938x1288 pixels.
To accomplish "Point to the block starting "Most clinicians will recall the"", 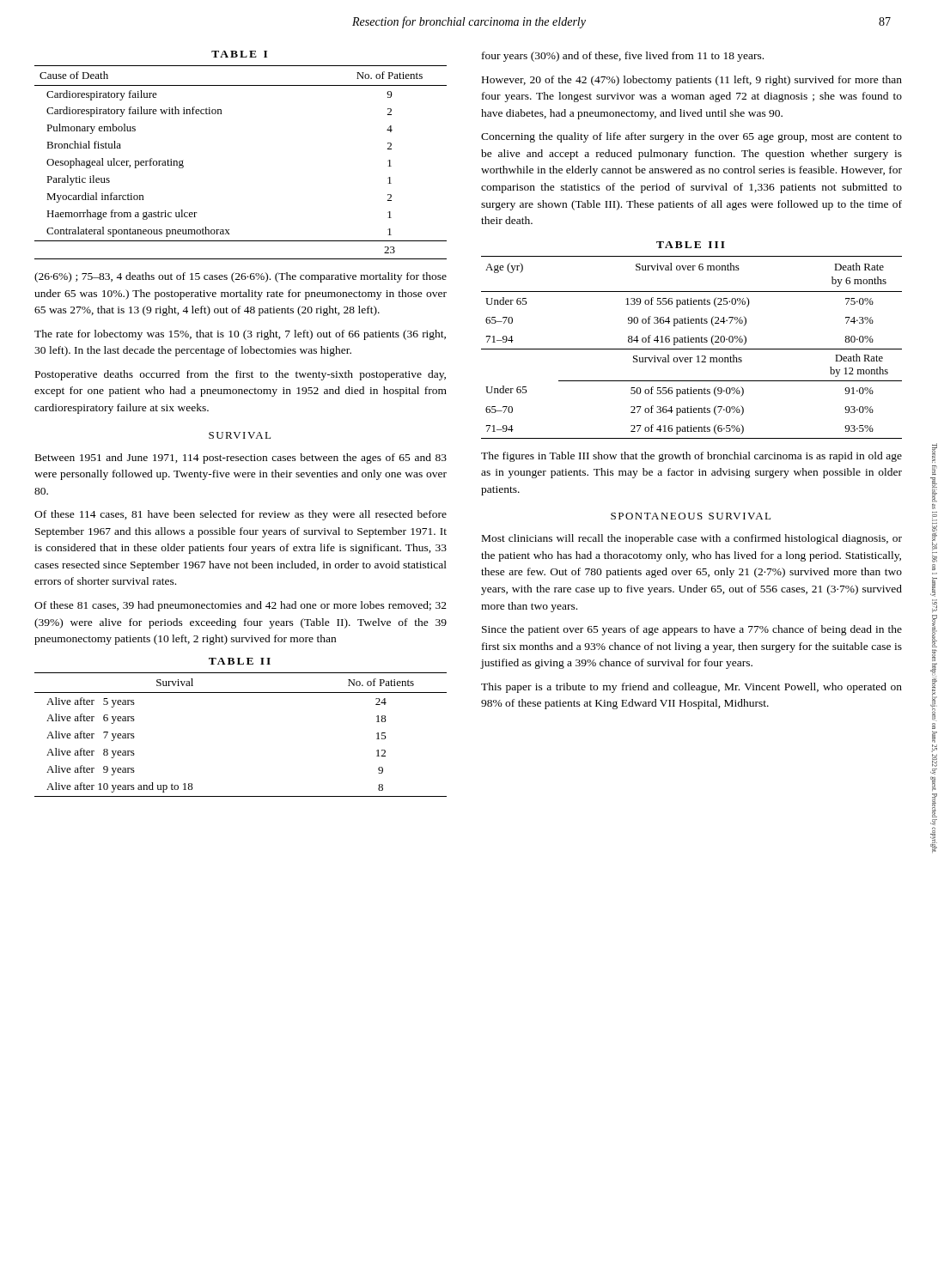I will (x=691, y=572).
